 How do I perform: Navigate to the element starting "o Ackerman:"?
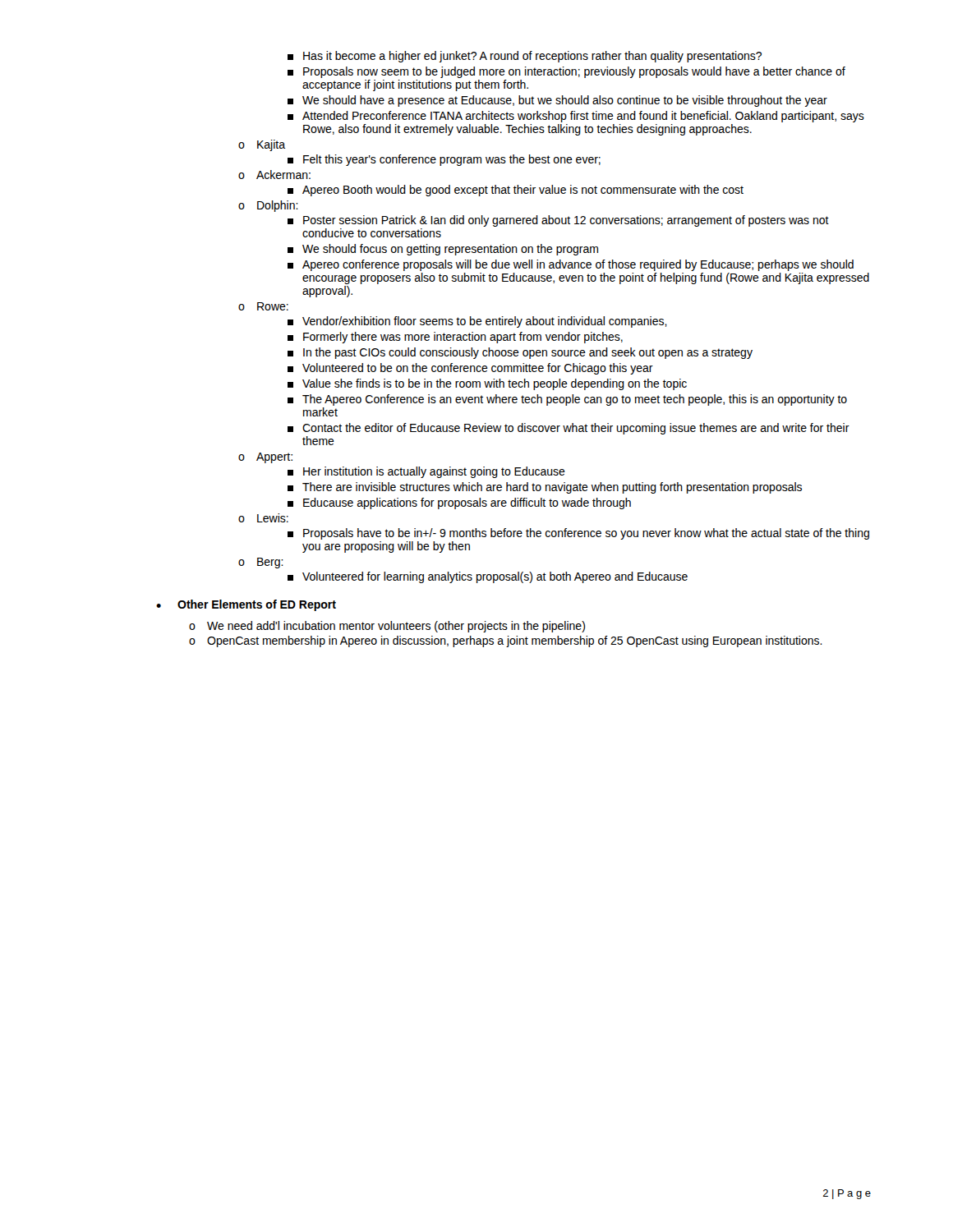(555, 175)
